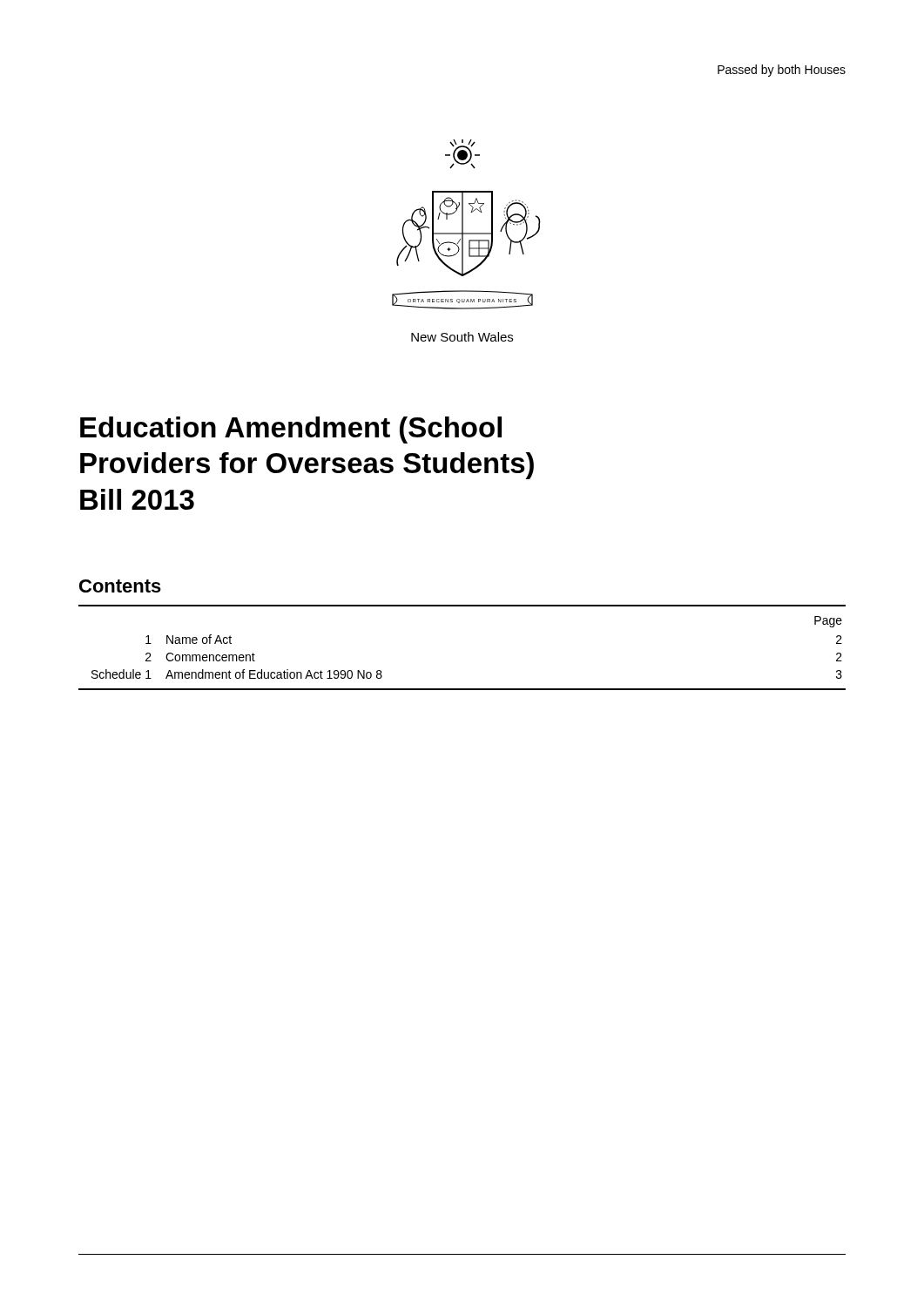924x1307 pixels.
Task: Locate the table with the text "Schedule 1"
Action: point(462,647)
